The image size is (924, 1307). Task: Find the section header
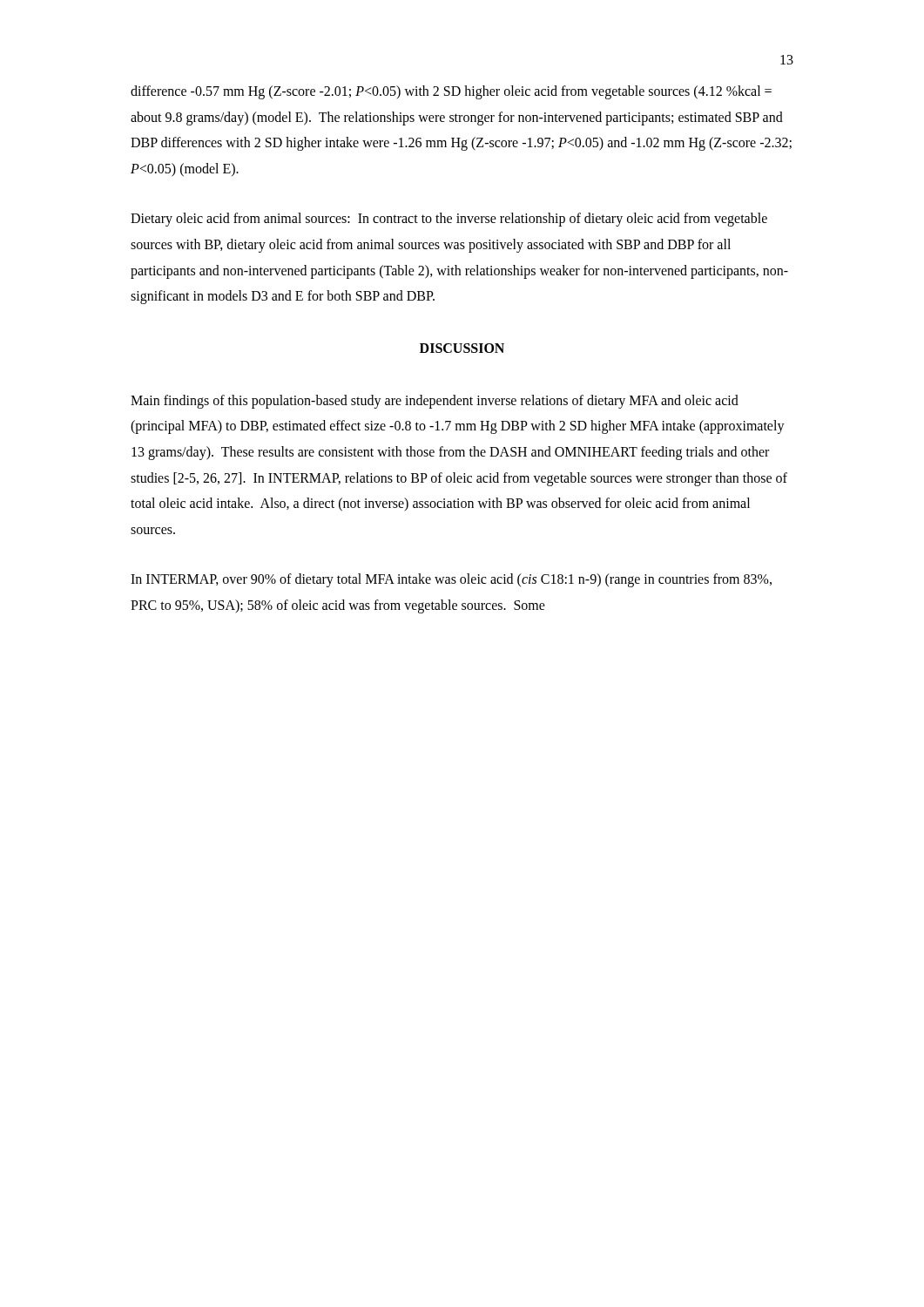462,348
